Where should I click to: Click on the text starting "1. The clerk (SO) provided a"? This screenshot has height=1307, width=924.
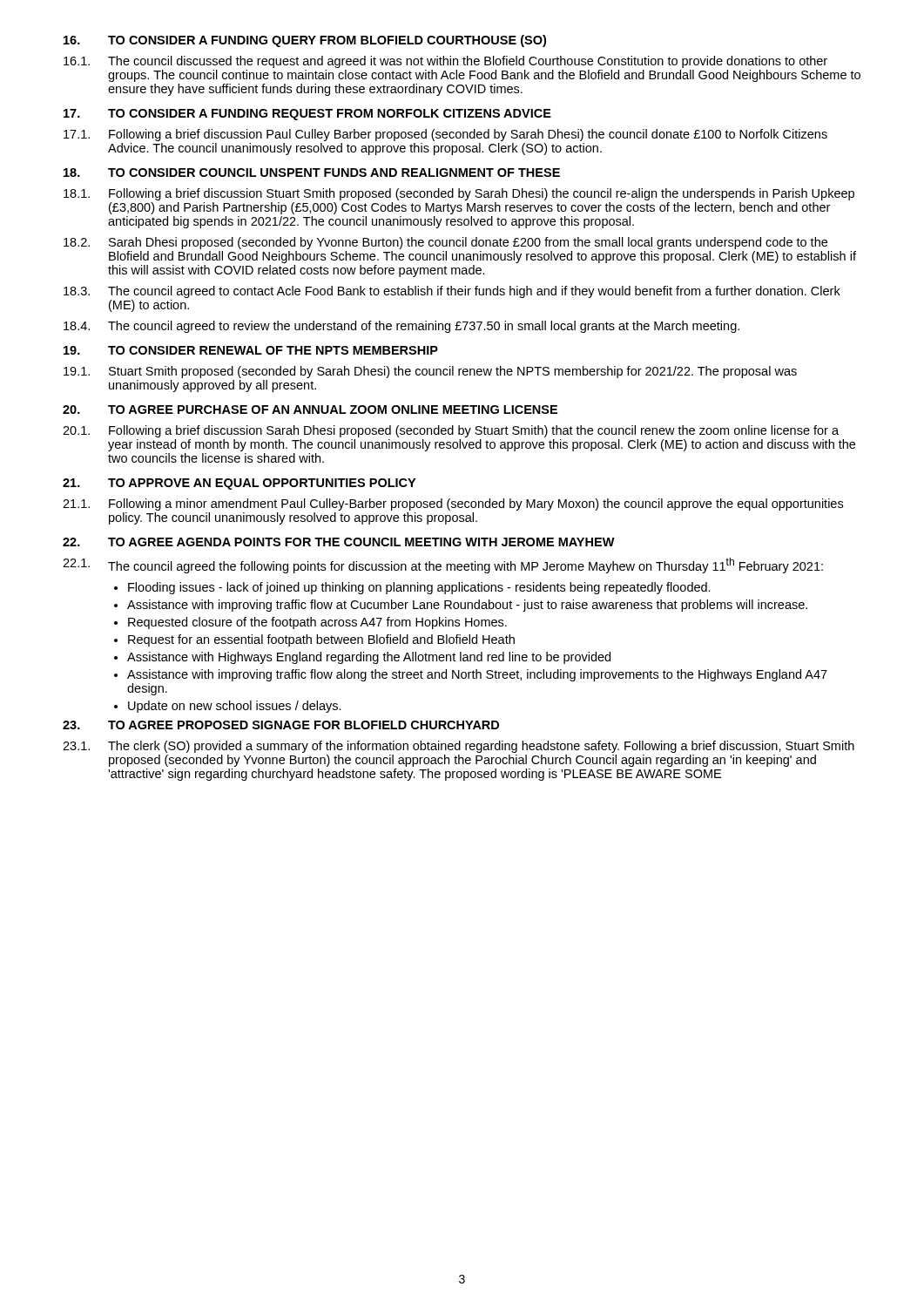(462, 760)
